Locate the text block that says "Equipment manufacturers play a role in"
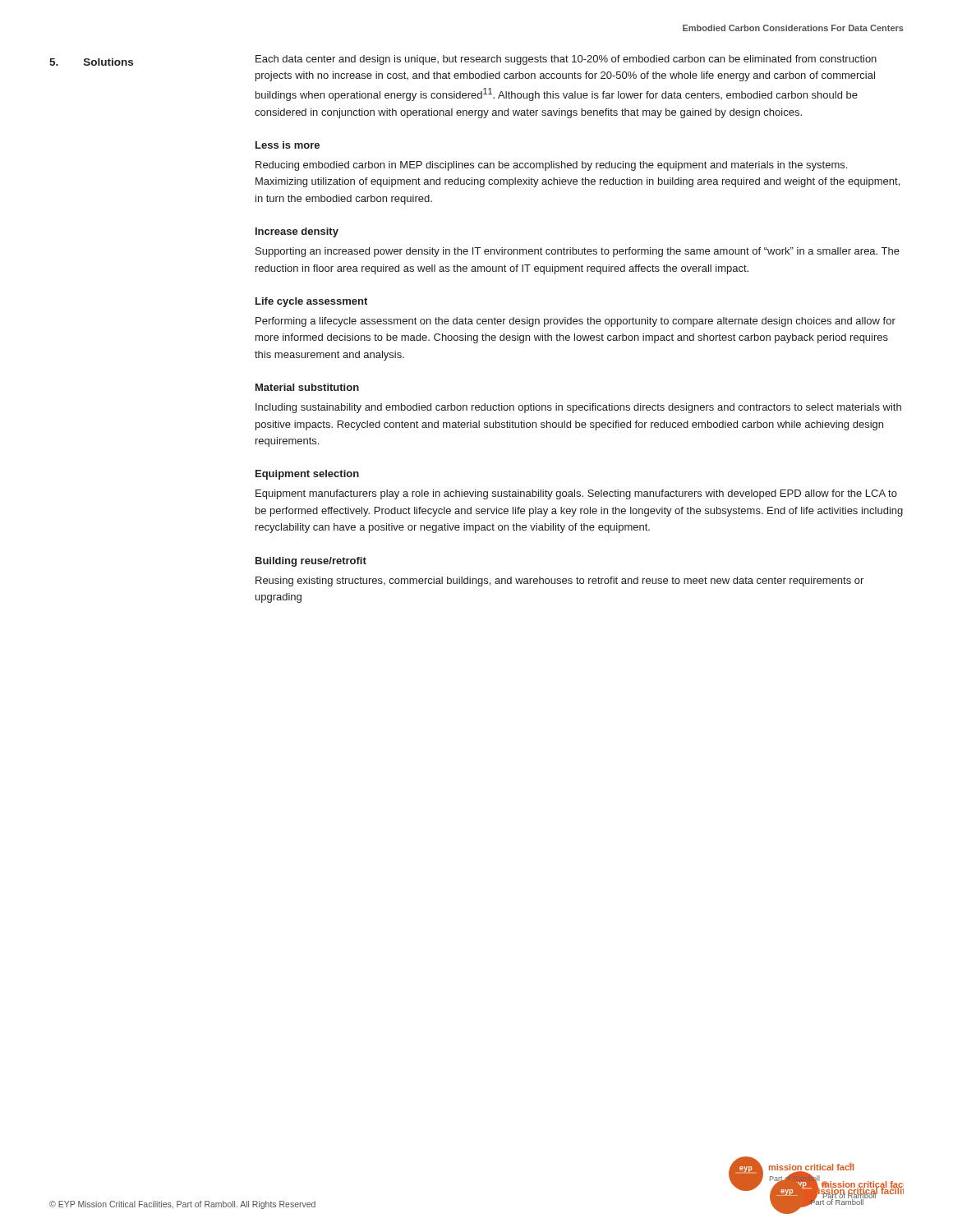953x1232 pixels. pyautogui.click(x=579, y=510)
